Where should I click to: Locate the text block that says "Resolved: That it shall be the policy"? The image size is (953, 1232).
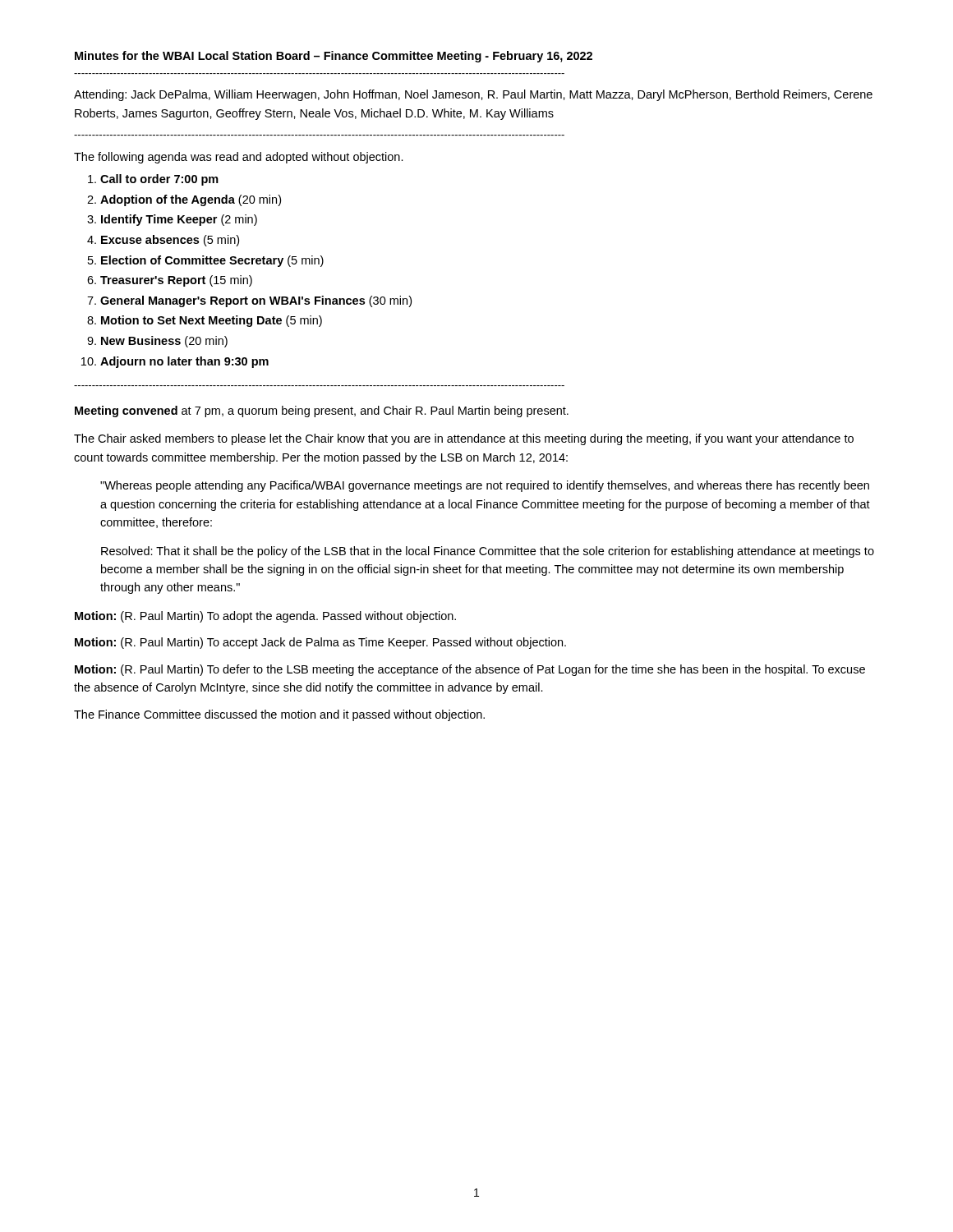pos(487,569)
